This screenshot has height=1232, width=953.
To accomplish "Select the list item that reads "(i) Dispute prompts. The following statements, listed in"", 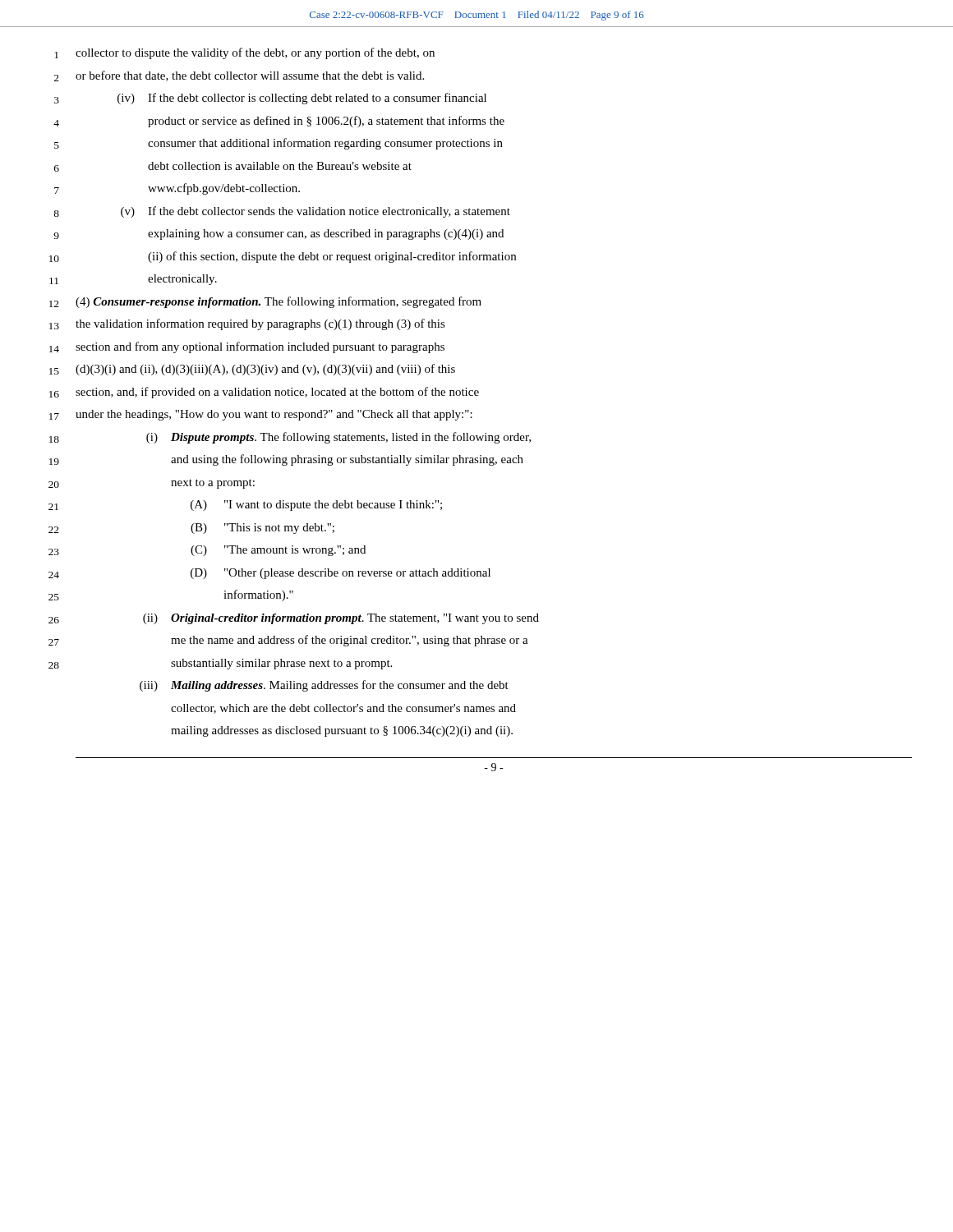I will 494,460.
